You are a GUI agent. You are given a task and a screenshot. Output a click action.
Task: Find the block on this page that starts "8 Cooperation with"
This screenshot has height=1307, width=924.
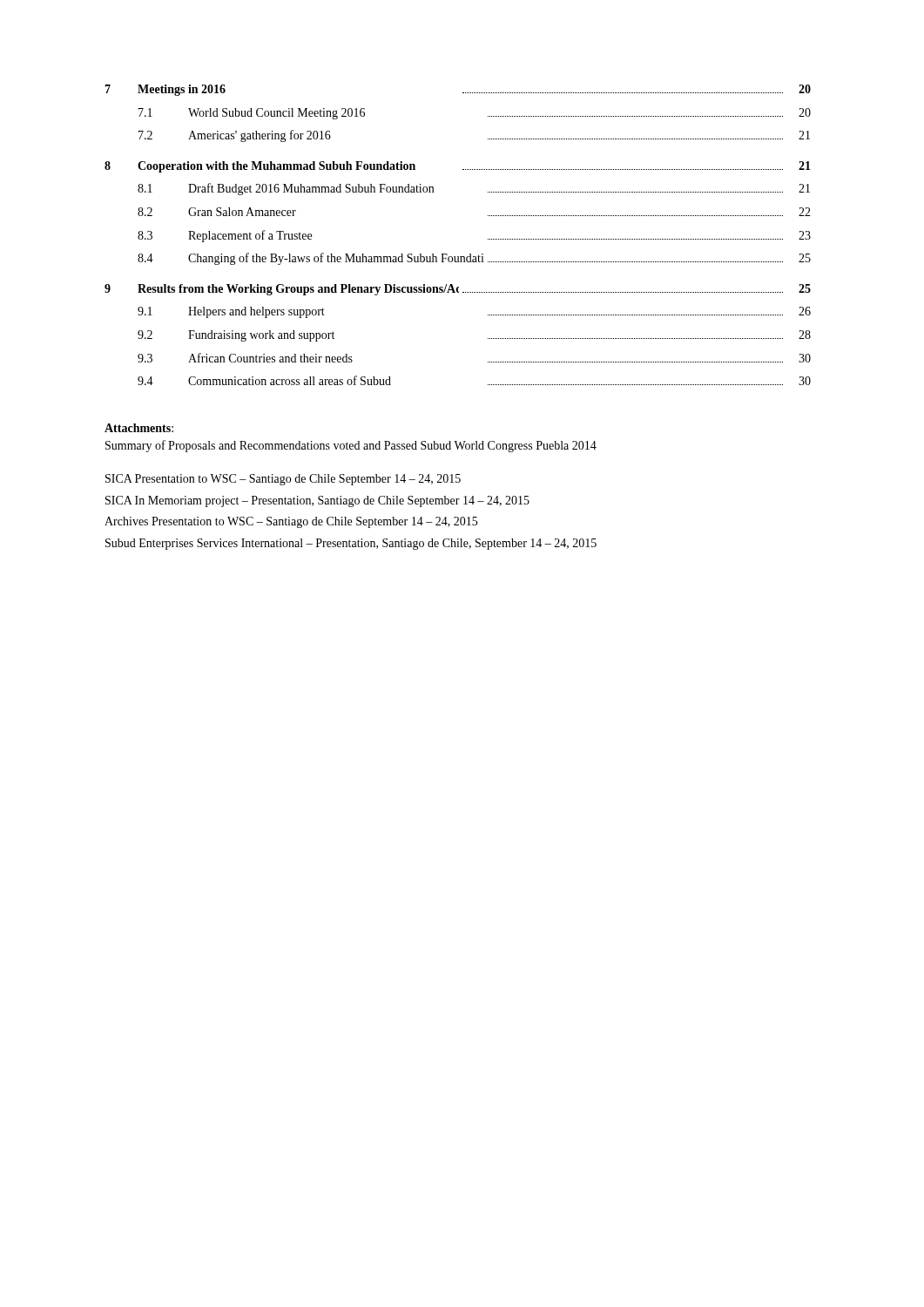(458, 166)
